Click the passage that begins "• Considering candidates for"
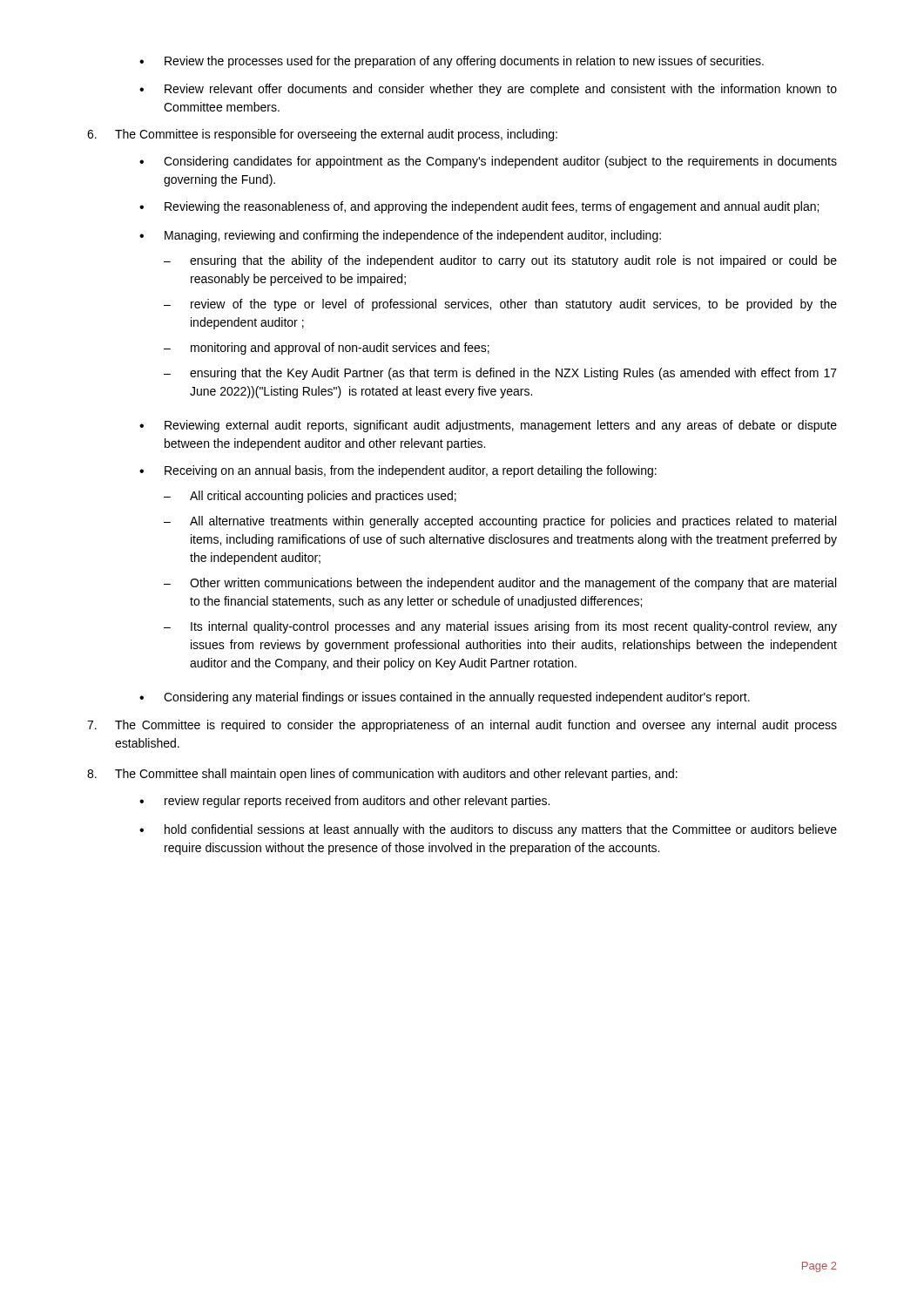Screen dimensions: 1307x924 point(488,171)
